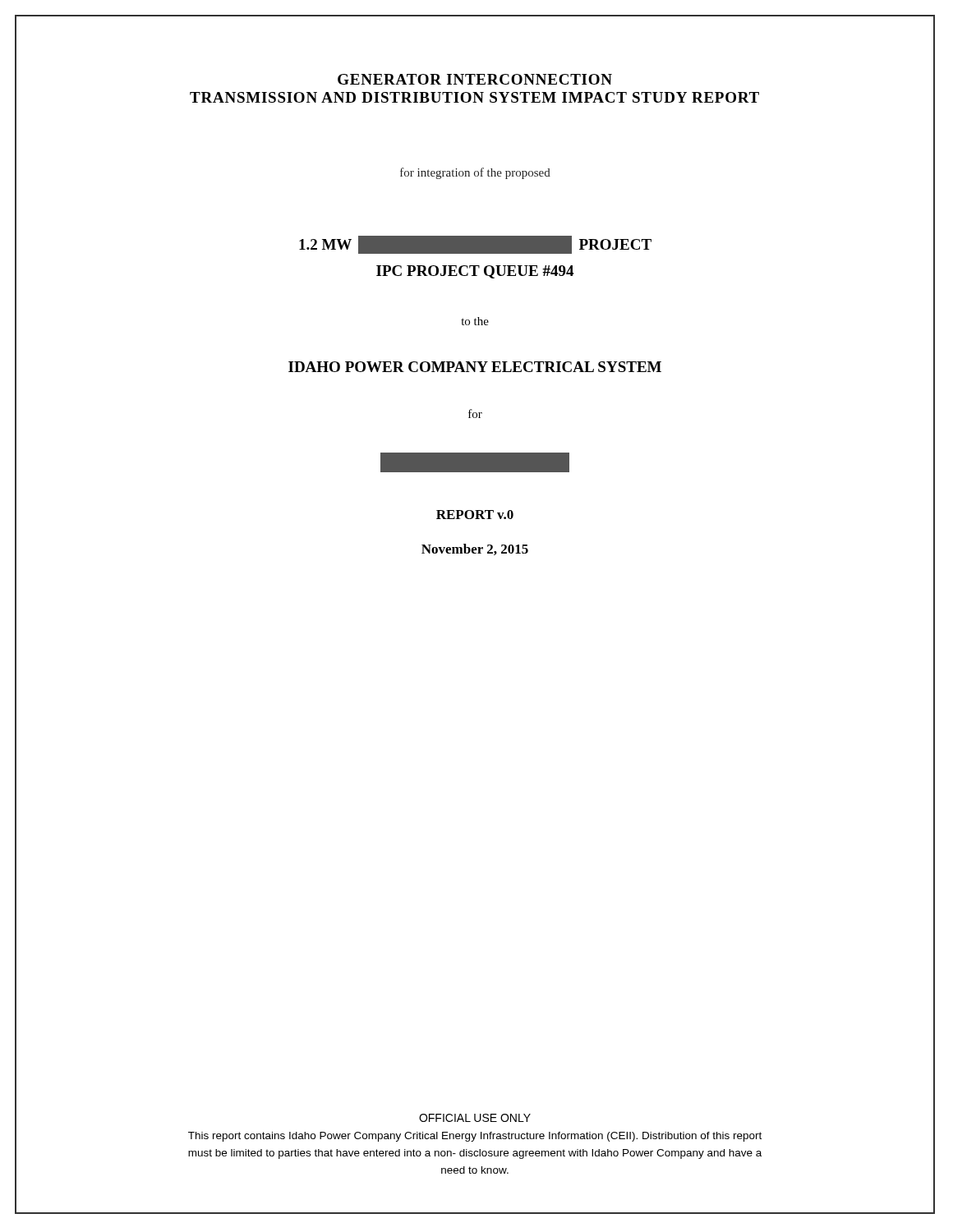Select the passage starting "GENERATOR INTERCONNECTION TRANSMISSION AND DISTRIBUTION SYSTEM IMPACT"
Viewport: 953px width, 1232px height.
[475, 89]
